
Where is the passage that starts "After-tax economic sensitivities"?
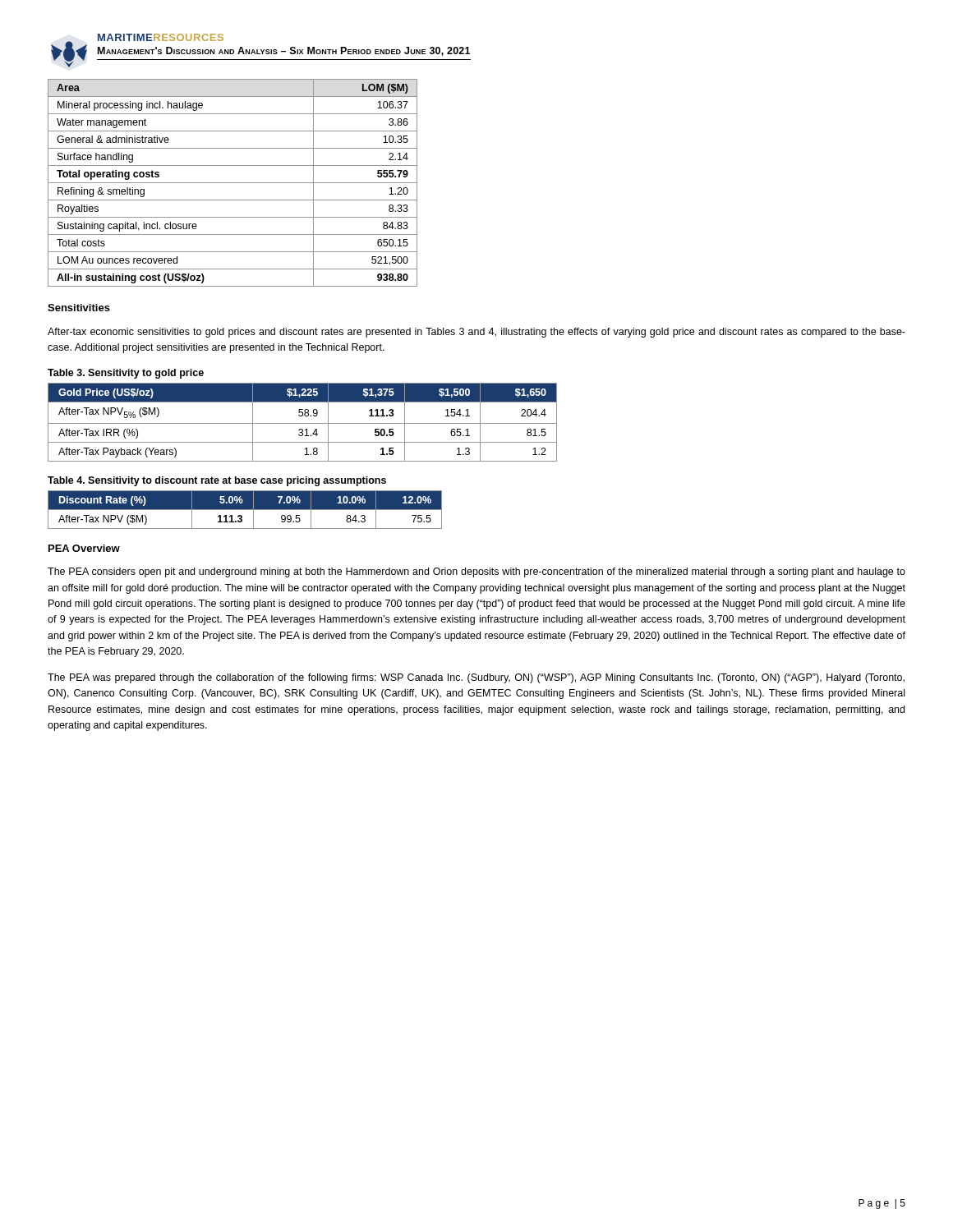(x=476, y=340)
